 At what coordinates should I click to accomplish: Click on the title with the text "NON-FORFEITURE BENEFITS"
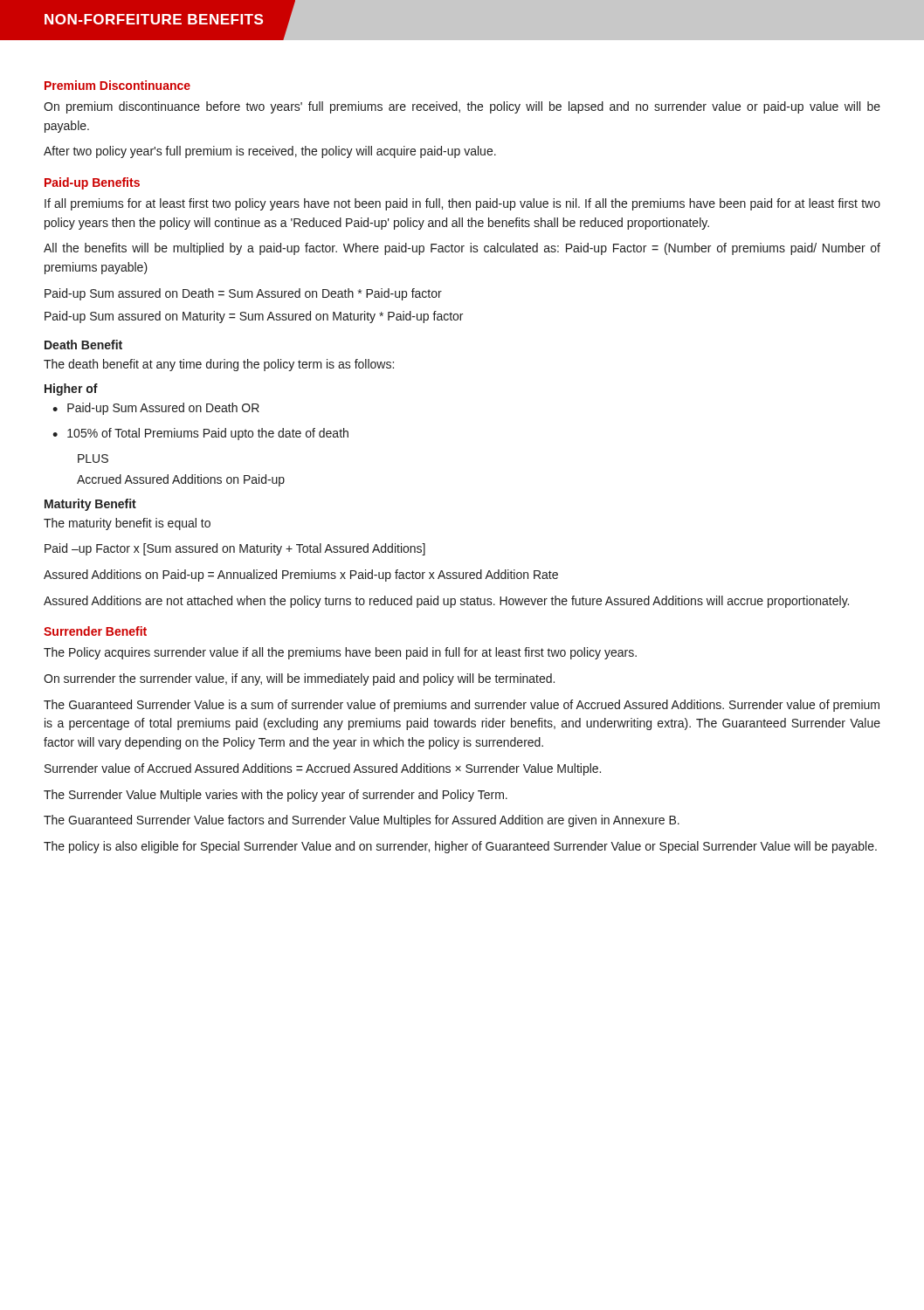(154, 20)
